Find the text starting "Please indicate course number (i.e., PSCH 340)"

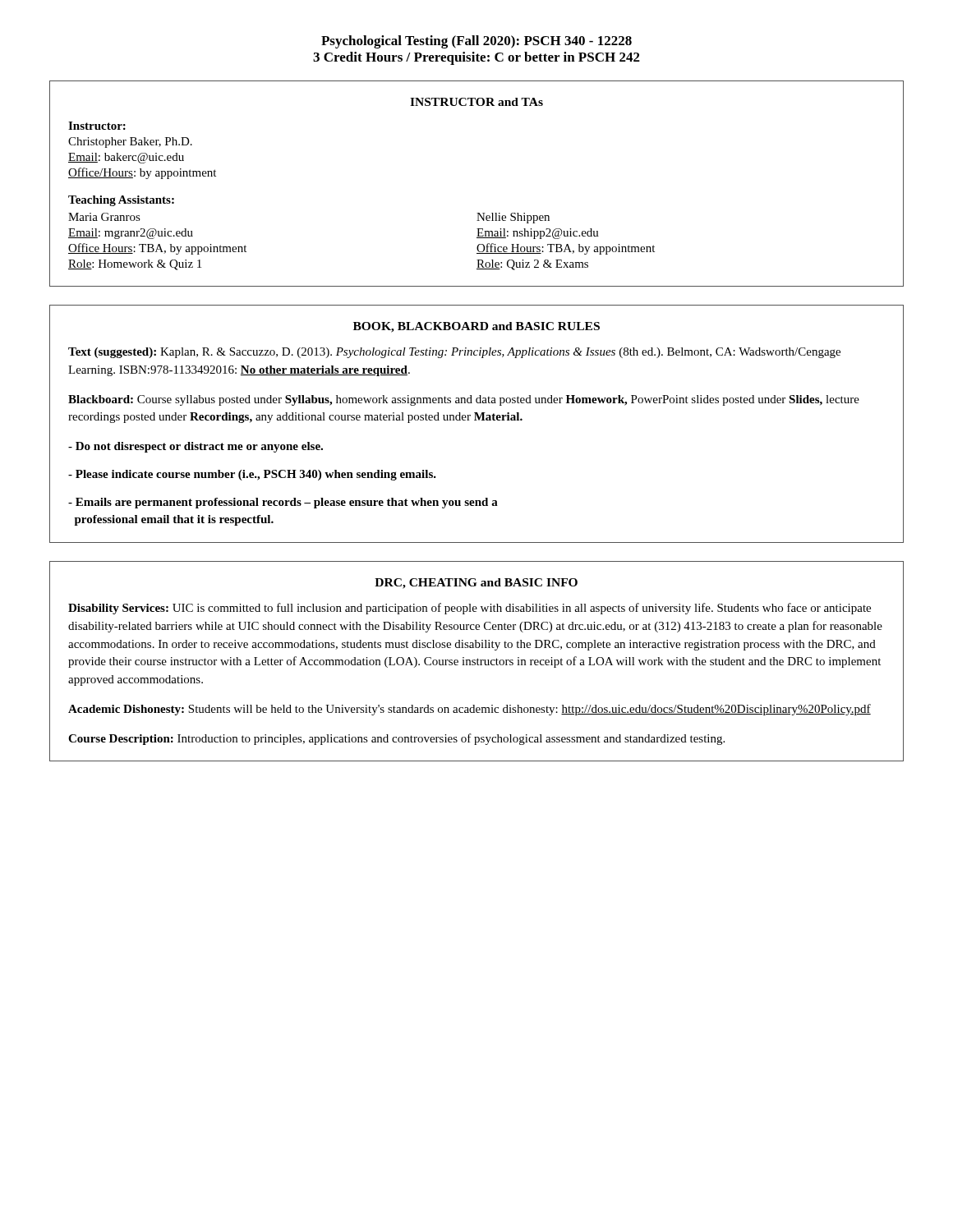pos(252,474)
